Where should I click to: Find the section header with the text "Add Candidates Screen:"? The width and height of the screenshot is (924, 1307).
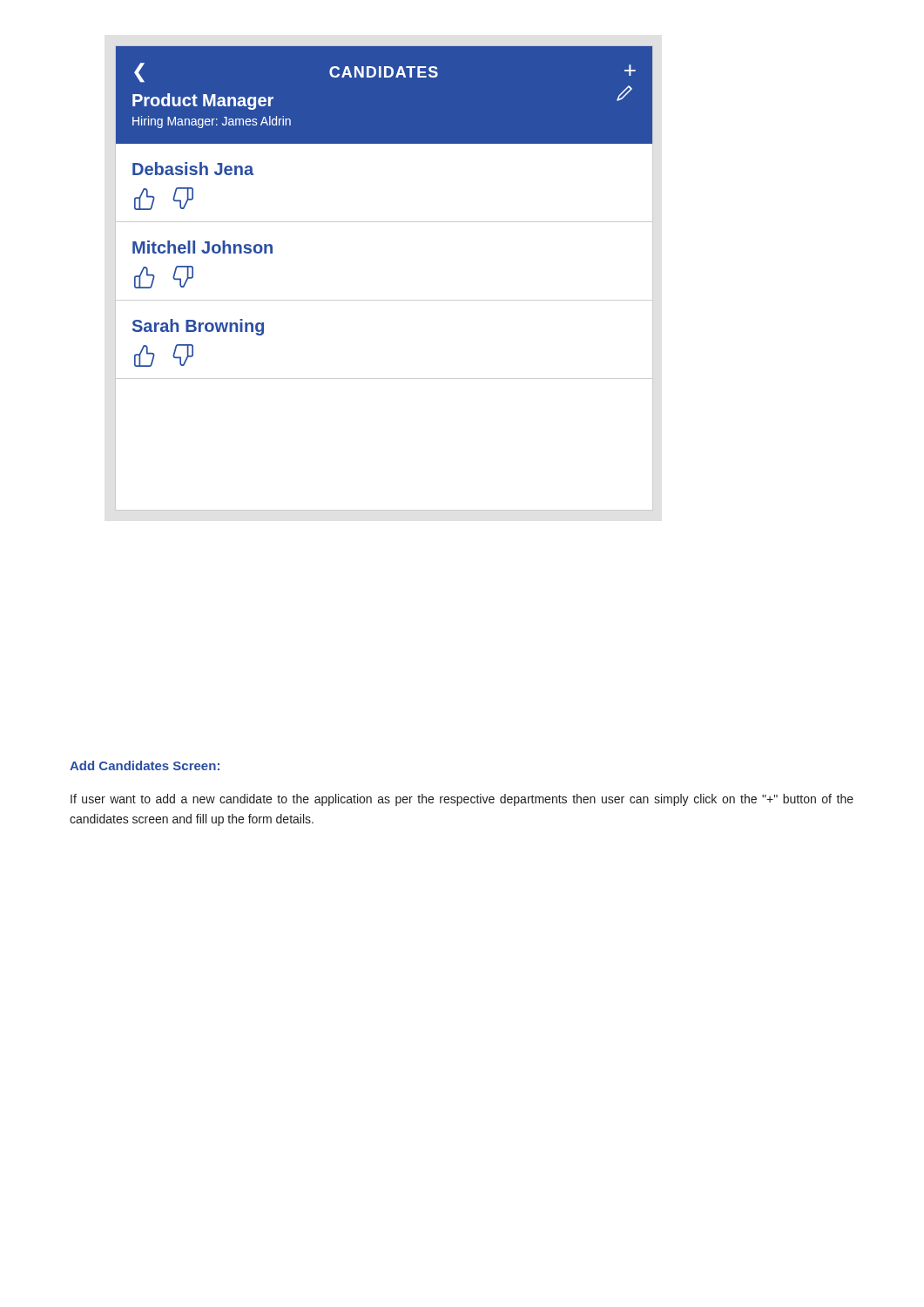click(x=145, y=765)
